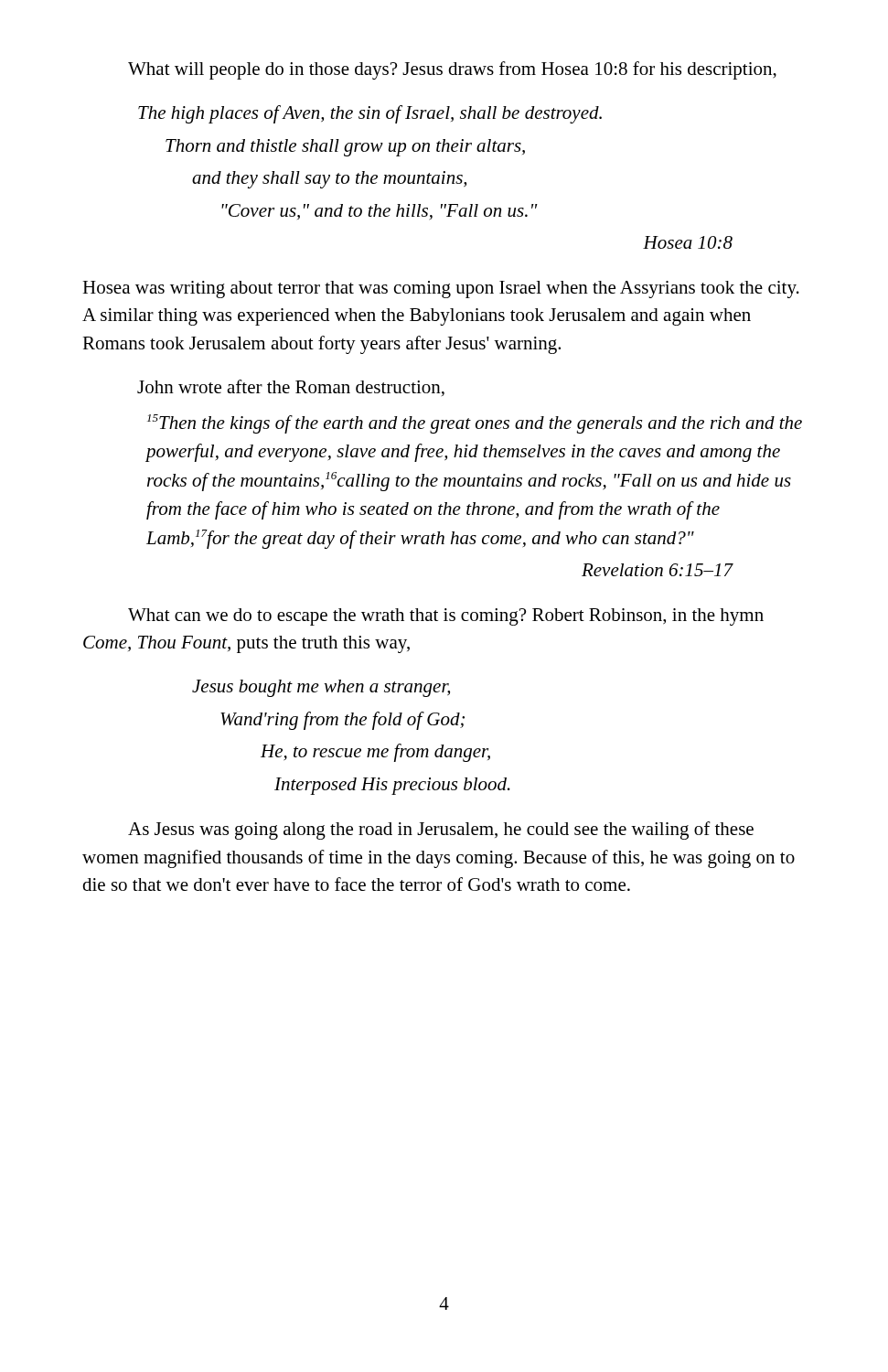Image resolution: width=888 pixels, height=1372 pixels.
Task: Locate the block of text that opens with "Hosea was writing about"
Action: [x=441, y=315]
